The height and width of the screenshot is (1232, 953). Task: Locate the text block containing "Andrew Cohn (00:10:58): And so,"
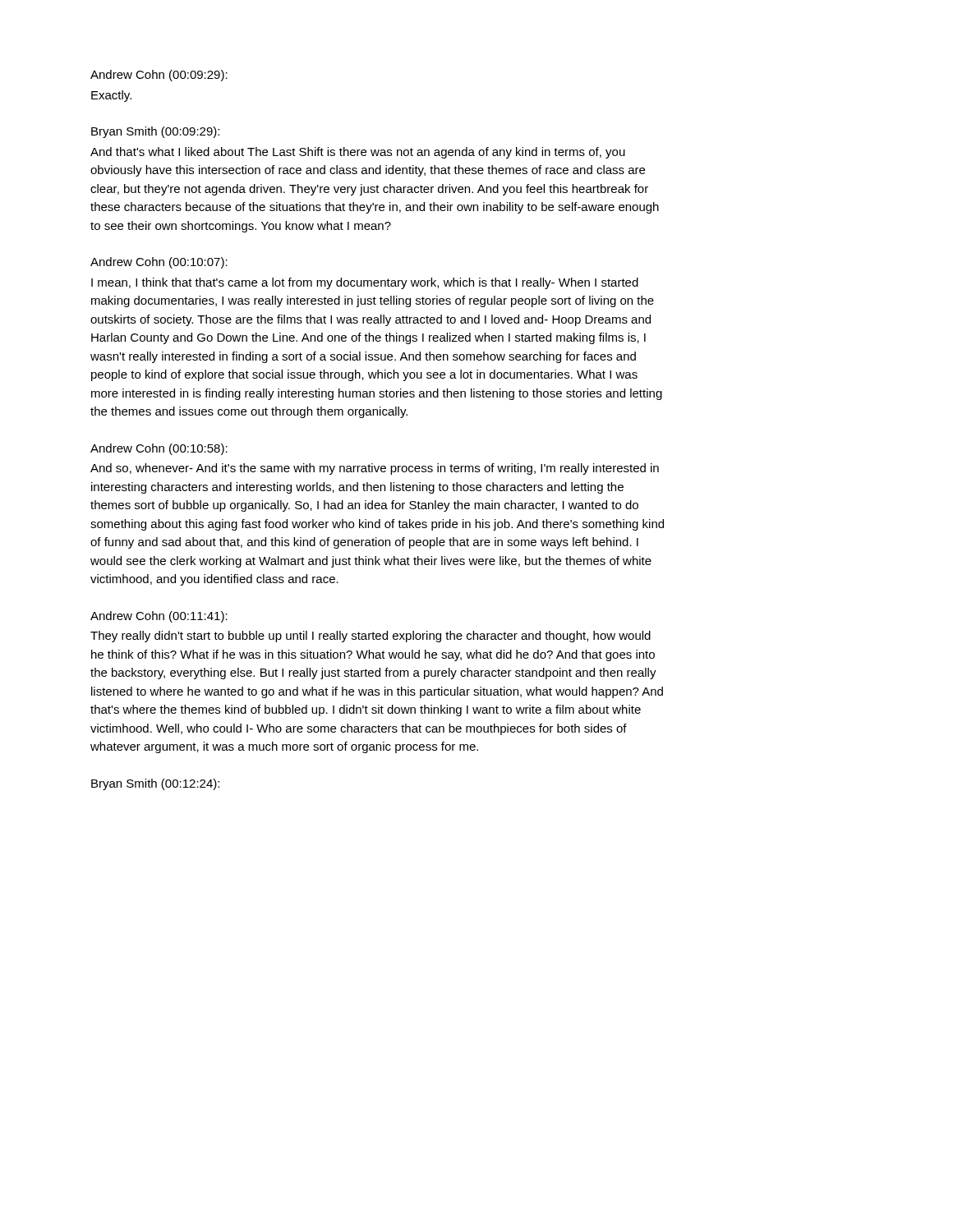coord(378,514)
